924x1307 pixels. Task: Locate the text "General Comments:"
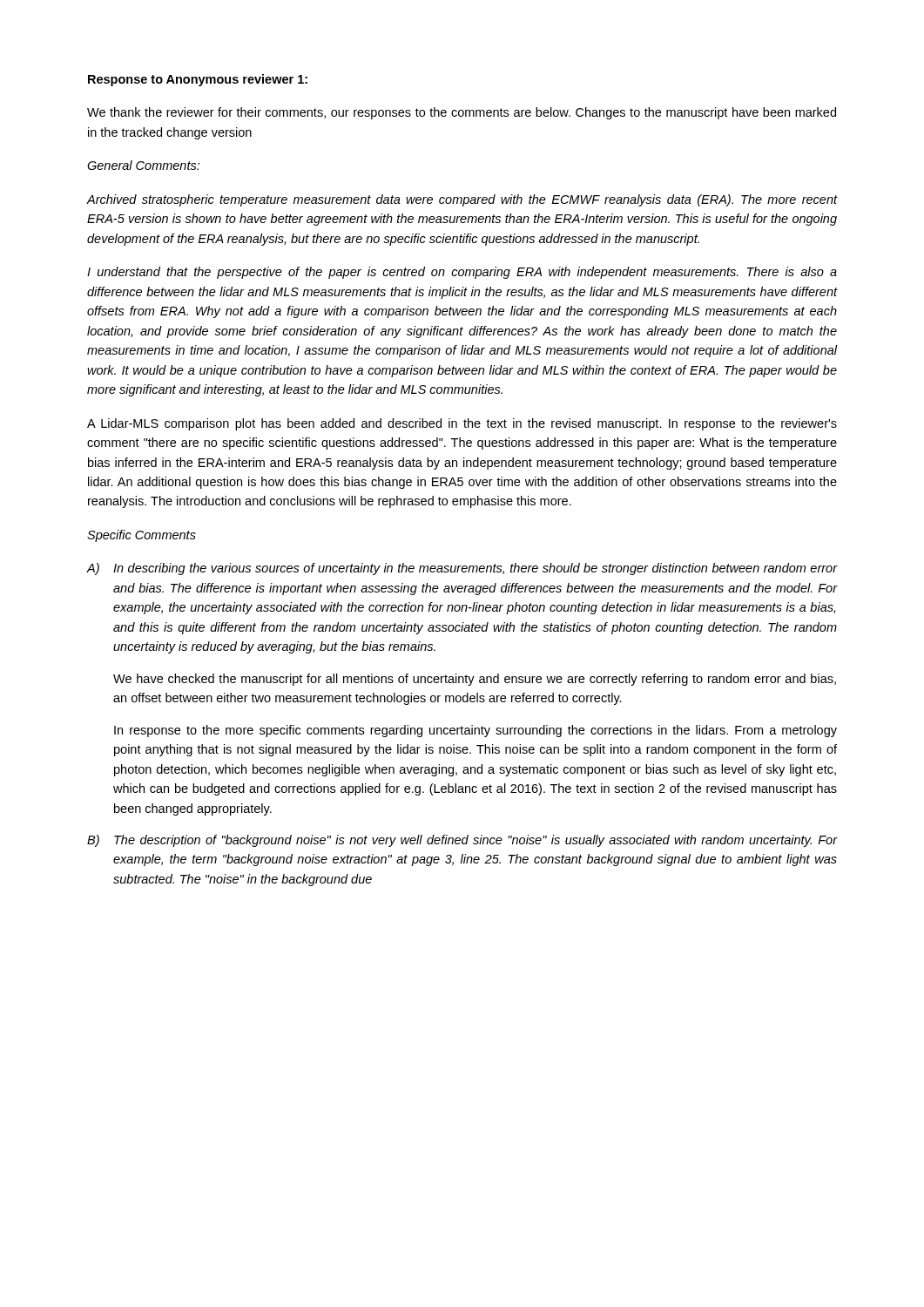click(x=143, y=165)
